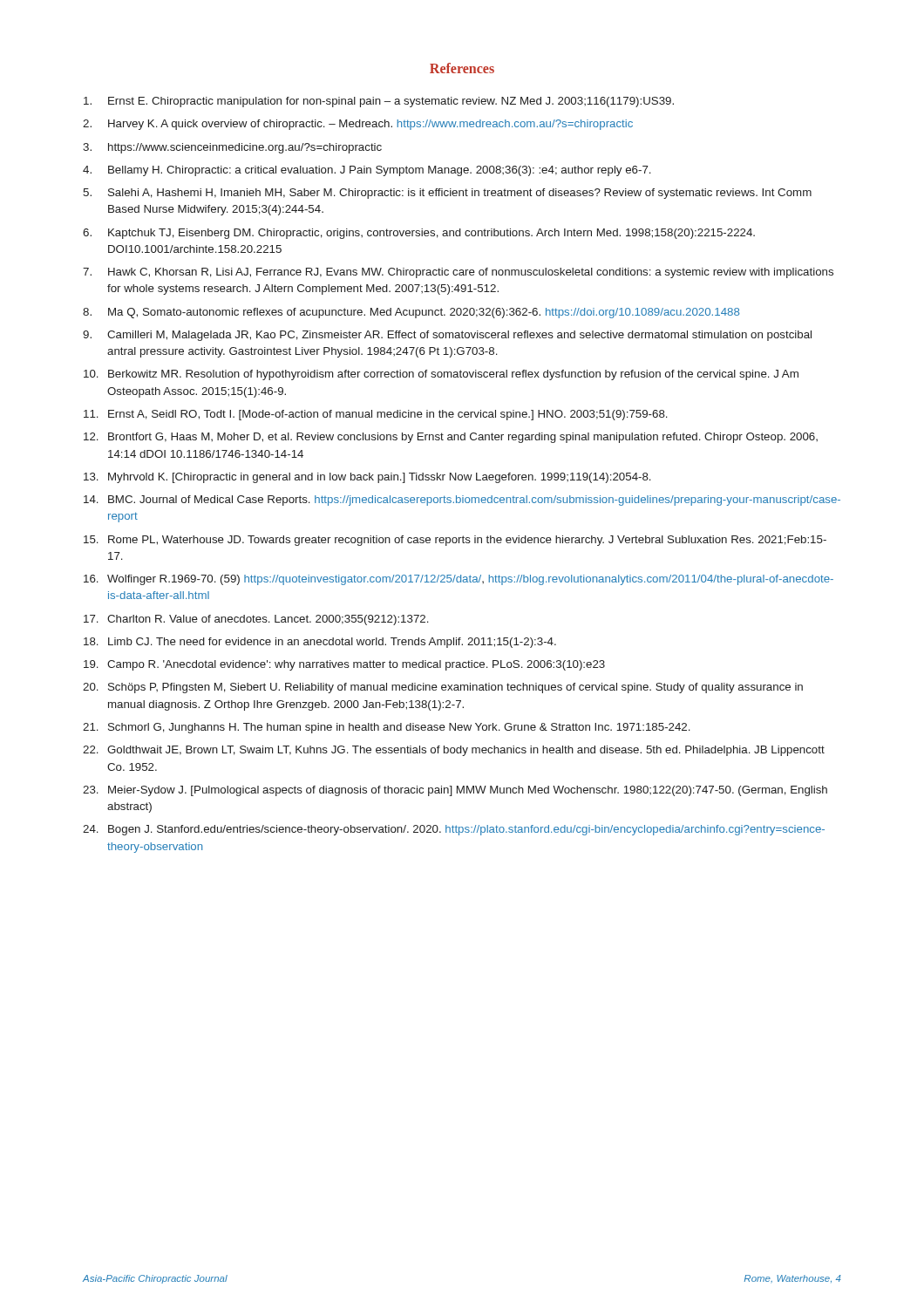
Task: Find the list item that says "7. Hawk C, Khorsan"
Action: pyautogui.click(x=462, y=280)
